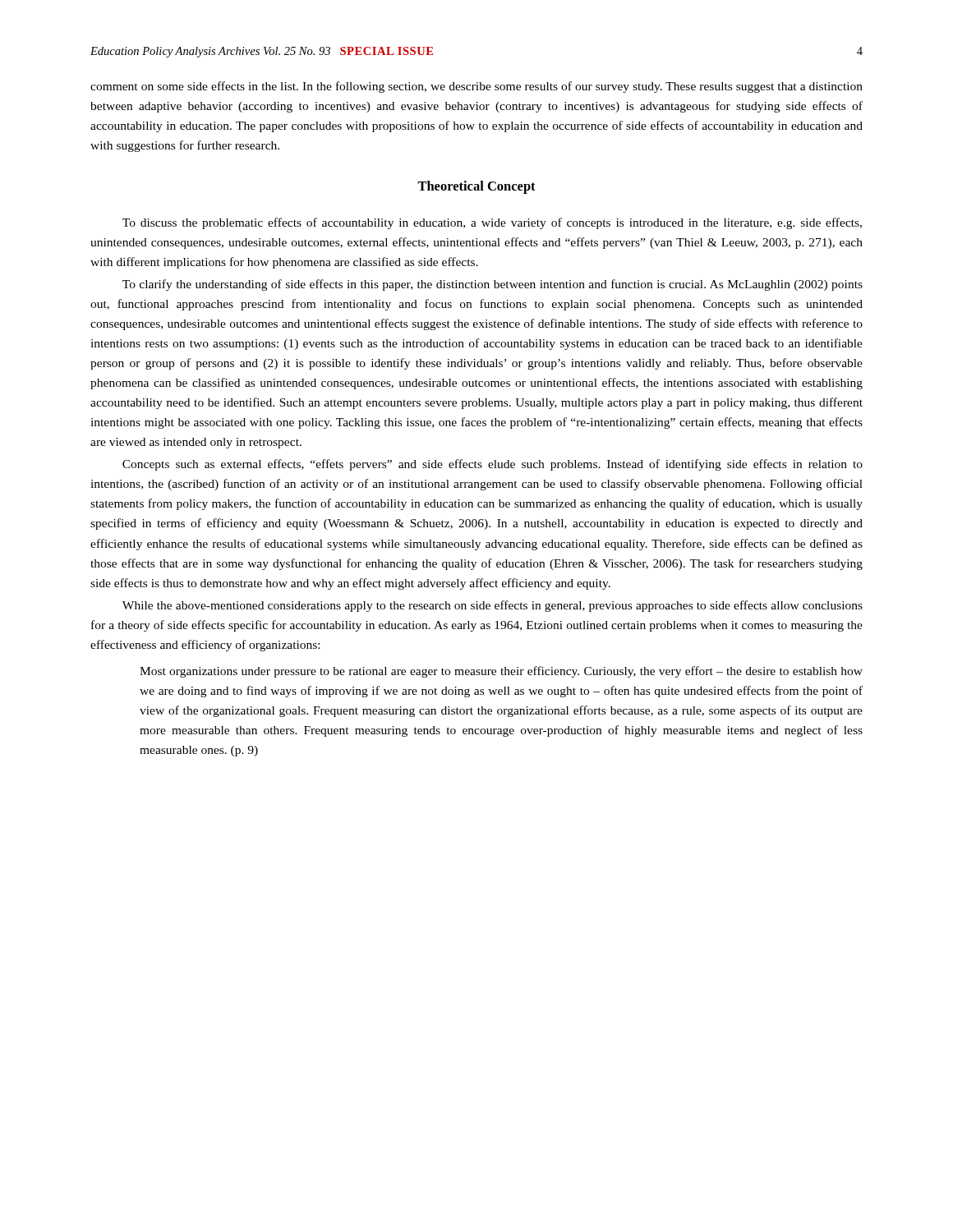Select the text block that reads "To discuss the problematic effects of"

[476, 242]
